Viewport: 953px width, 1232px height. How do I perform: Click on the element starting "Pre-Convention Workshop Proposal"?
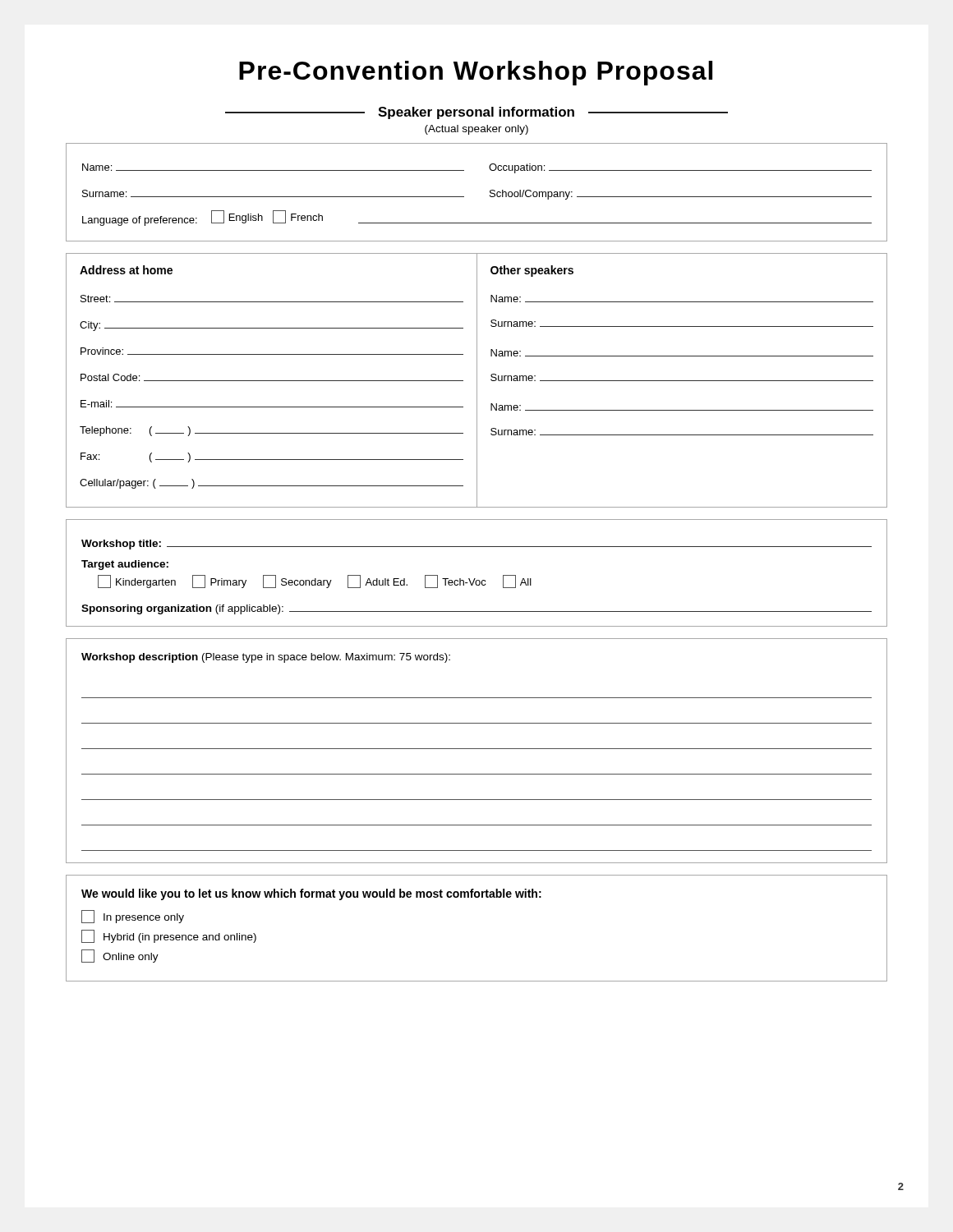[476, 71]
